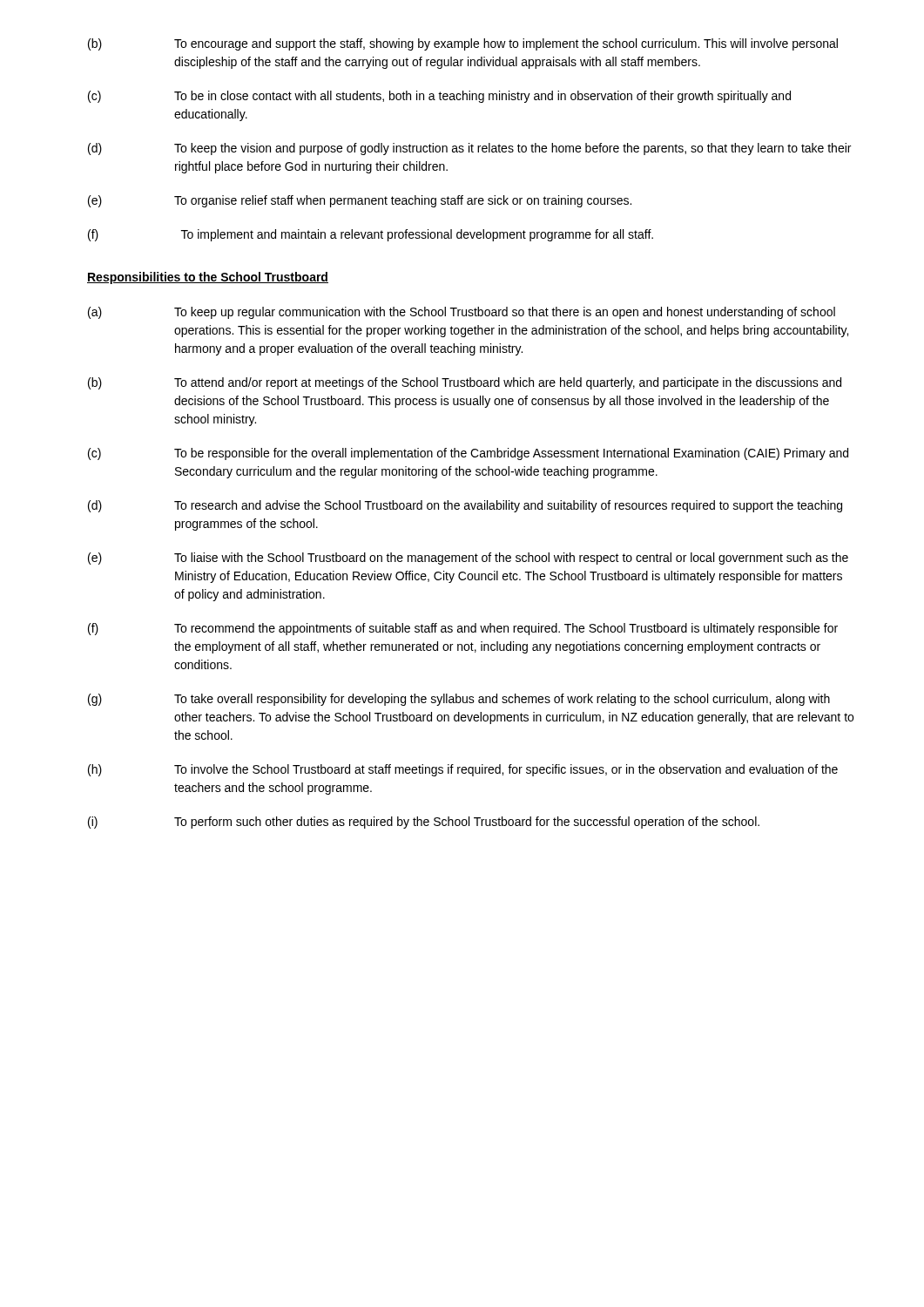Click where it says "Responsibilities to the School Trustboard"
Viewport: 924px width, 1307px height.
(x=208, y=277)
